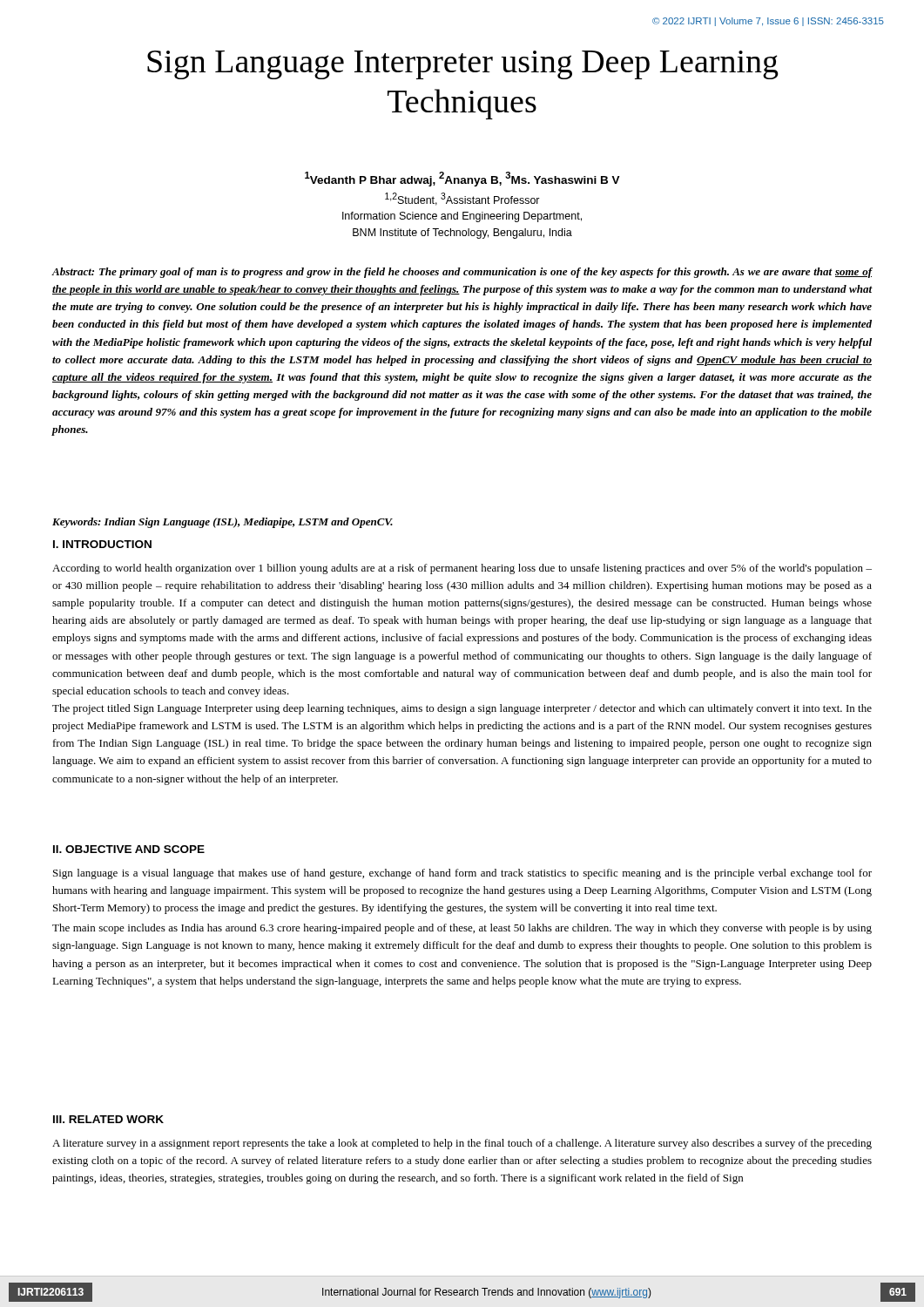Viewport: 924px width, 1307px height.
Task: Point to the section header beginning "III. RELATED WORK A literature survey in"
Action: tap(462, 1149)
